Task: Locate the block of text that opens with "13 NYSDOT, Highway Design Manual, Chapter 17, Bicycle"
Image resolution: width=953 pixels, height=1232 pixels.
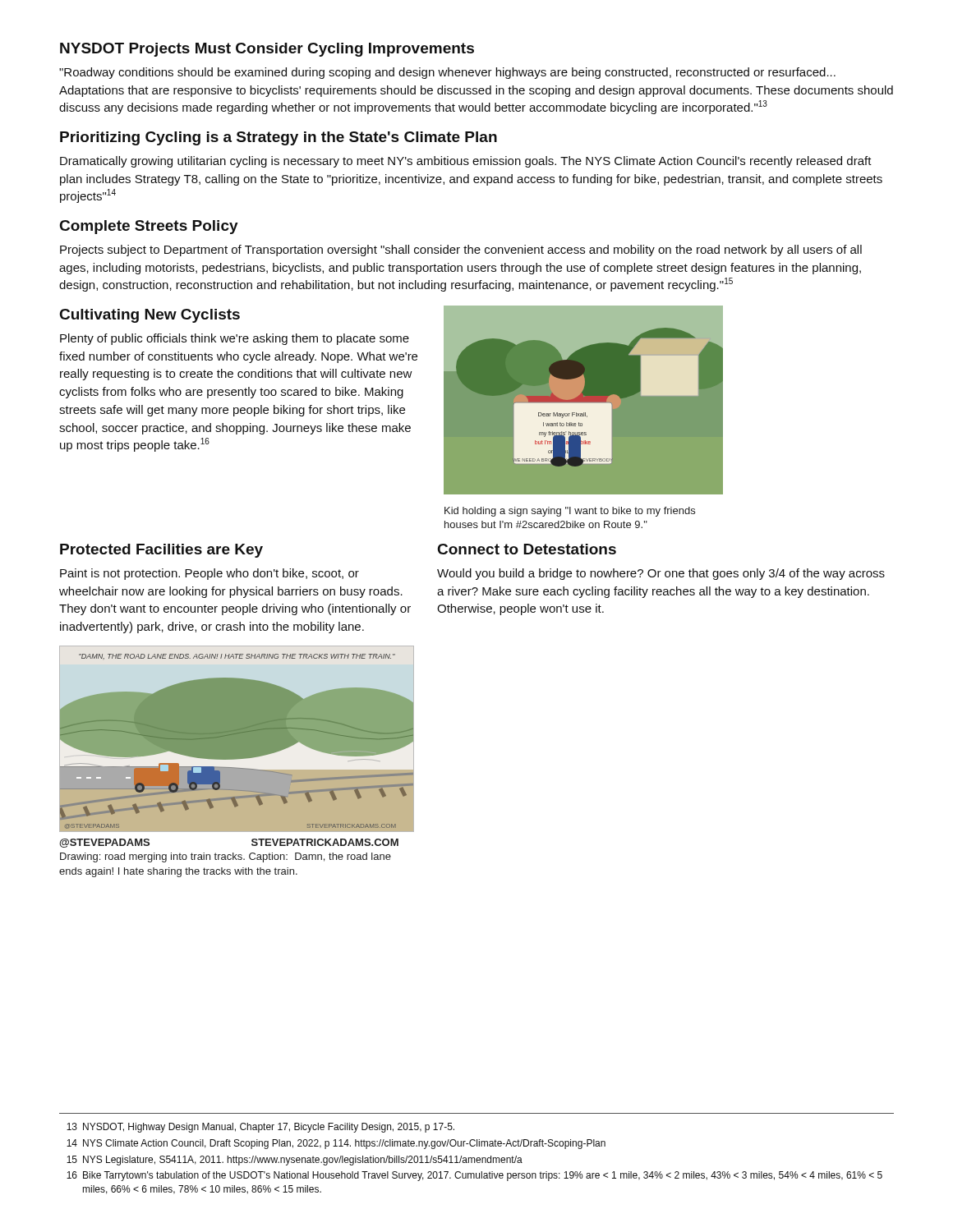Action: pyautogui.click(x=260, y=1128)
